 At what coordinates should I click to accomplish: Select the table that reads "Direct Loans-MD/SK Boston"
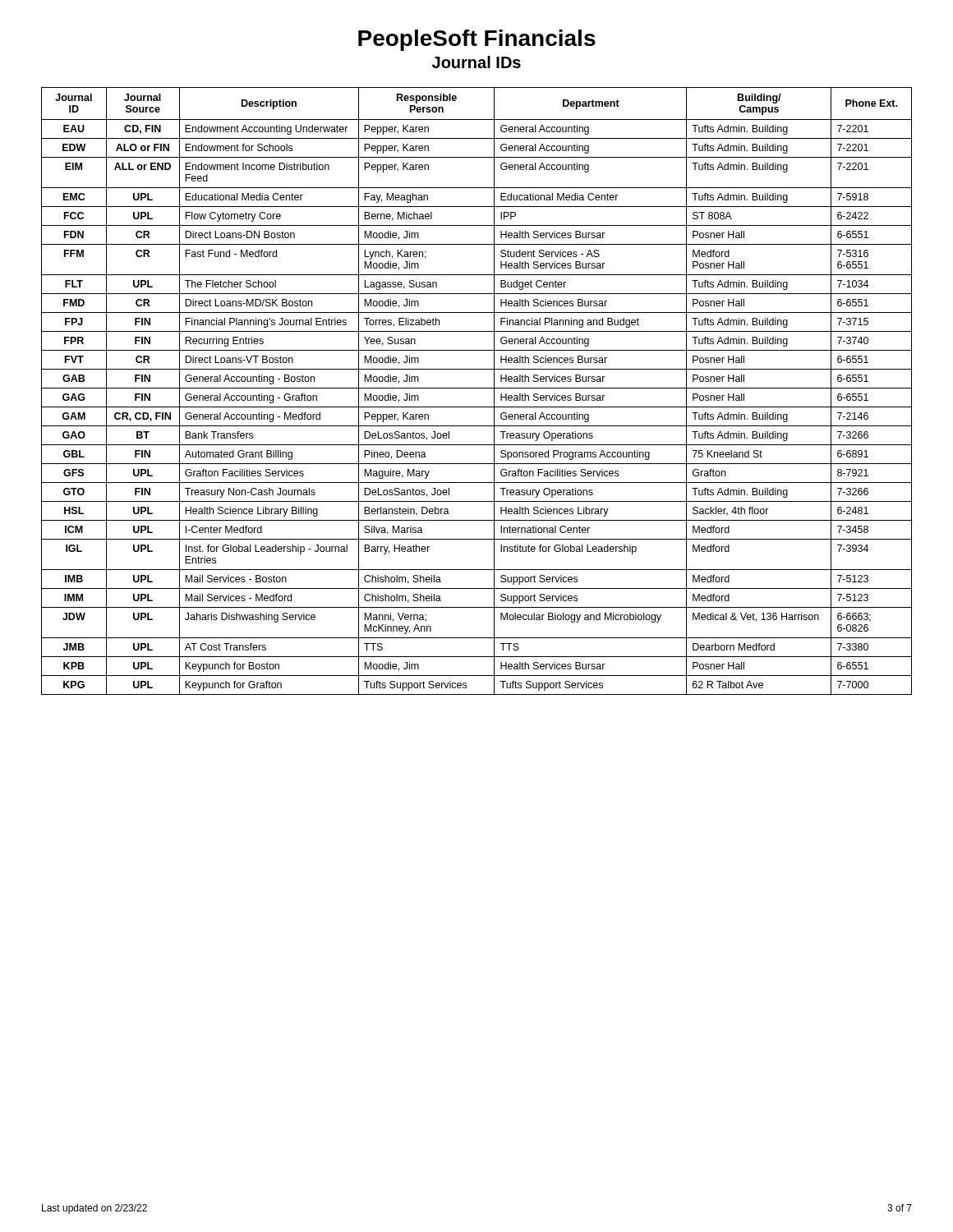point(476,391)
